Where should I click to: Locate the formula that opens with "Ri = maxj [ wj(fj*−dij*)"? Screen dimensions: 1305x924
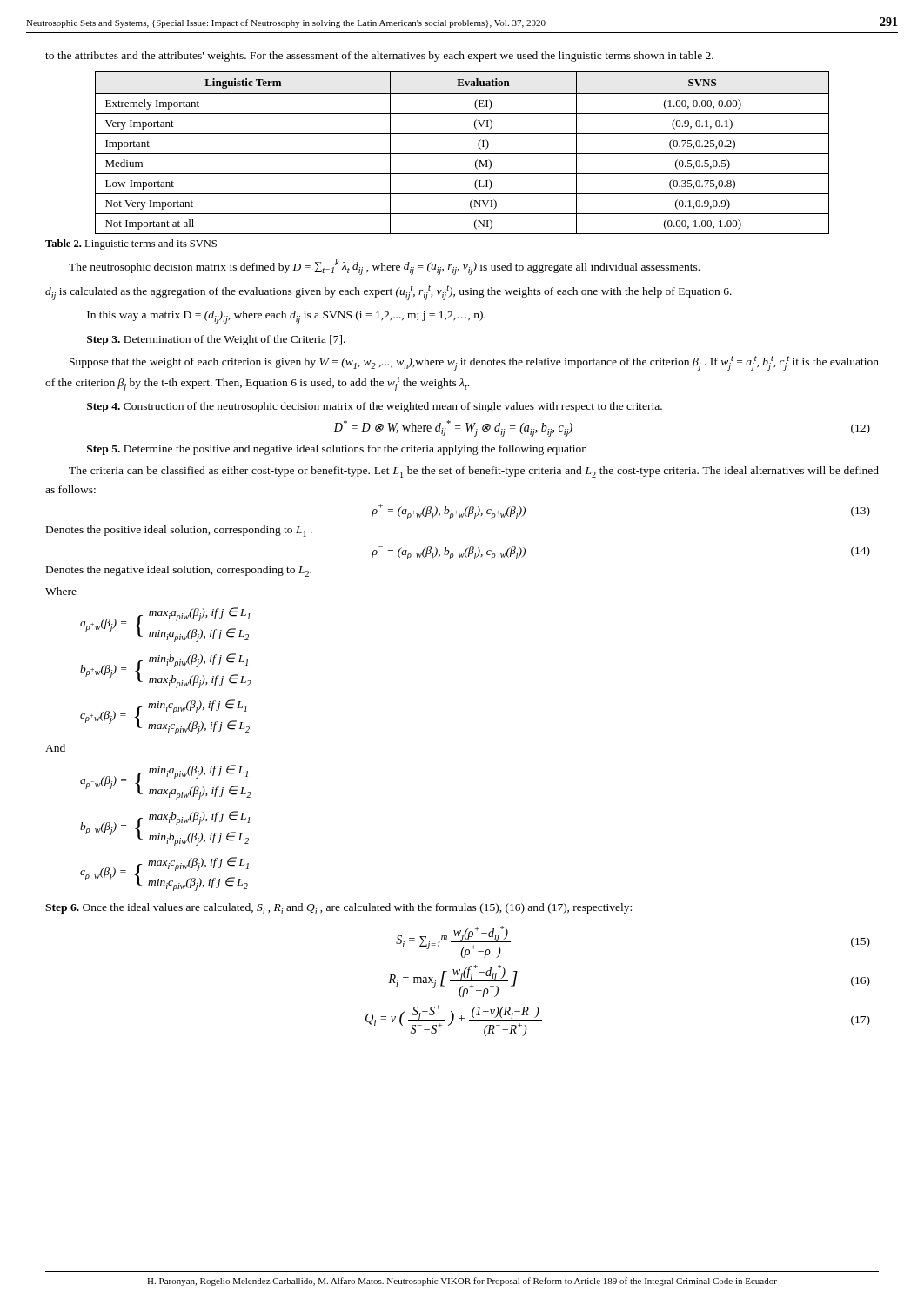point(462,980)
